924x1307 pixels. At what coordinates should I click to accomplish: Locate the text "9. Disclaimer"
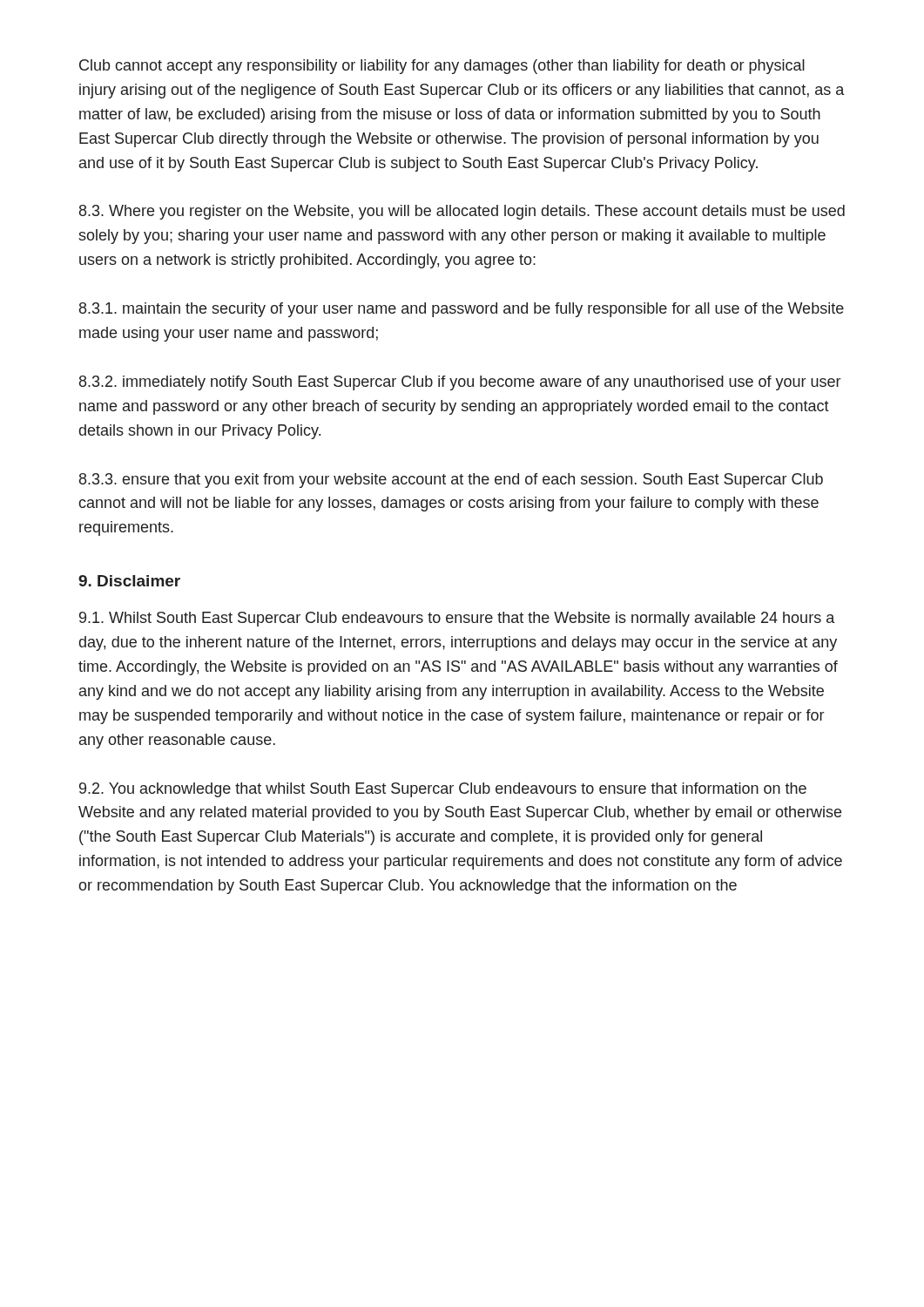pos(129,581)
